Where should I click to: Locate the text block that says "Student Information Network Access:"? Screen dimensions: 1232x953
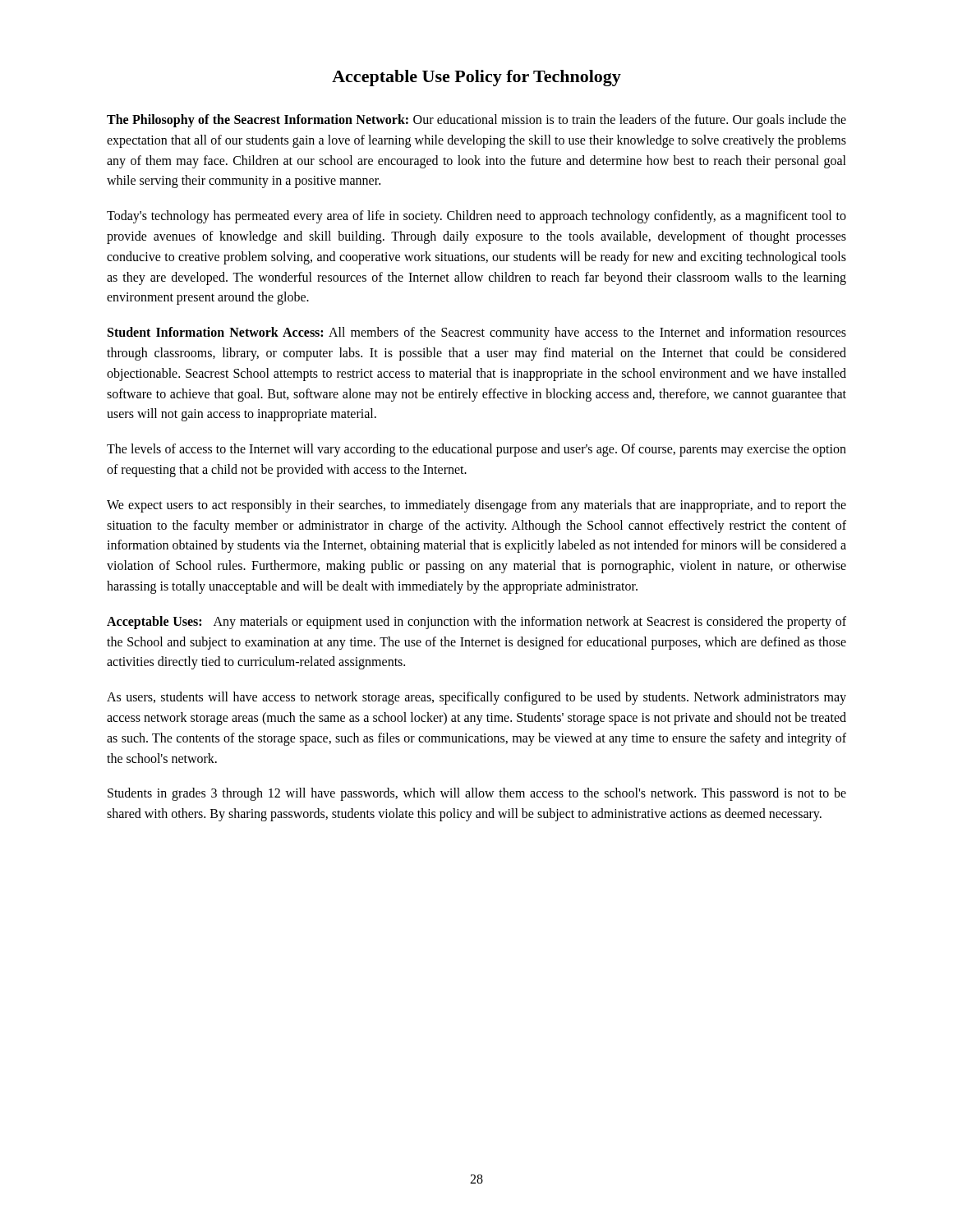pyautogui.click(x=476, y=373)
